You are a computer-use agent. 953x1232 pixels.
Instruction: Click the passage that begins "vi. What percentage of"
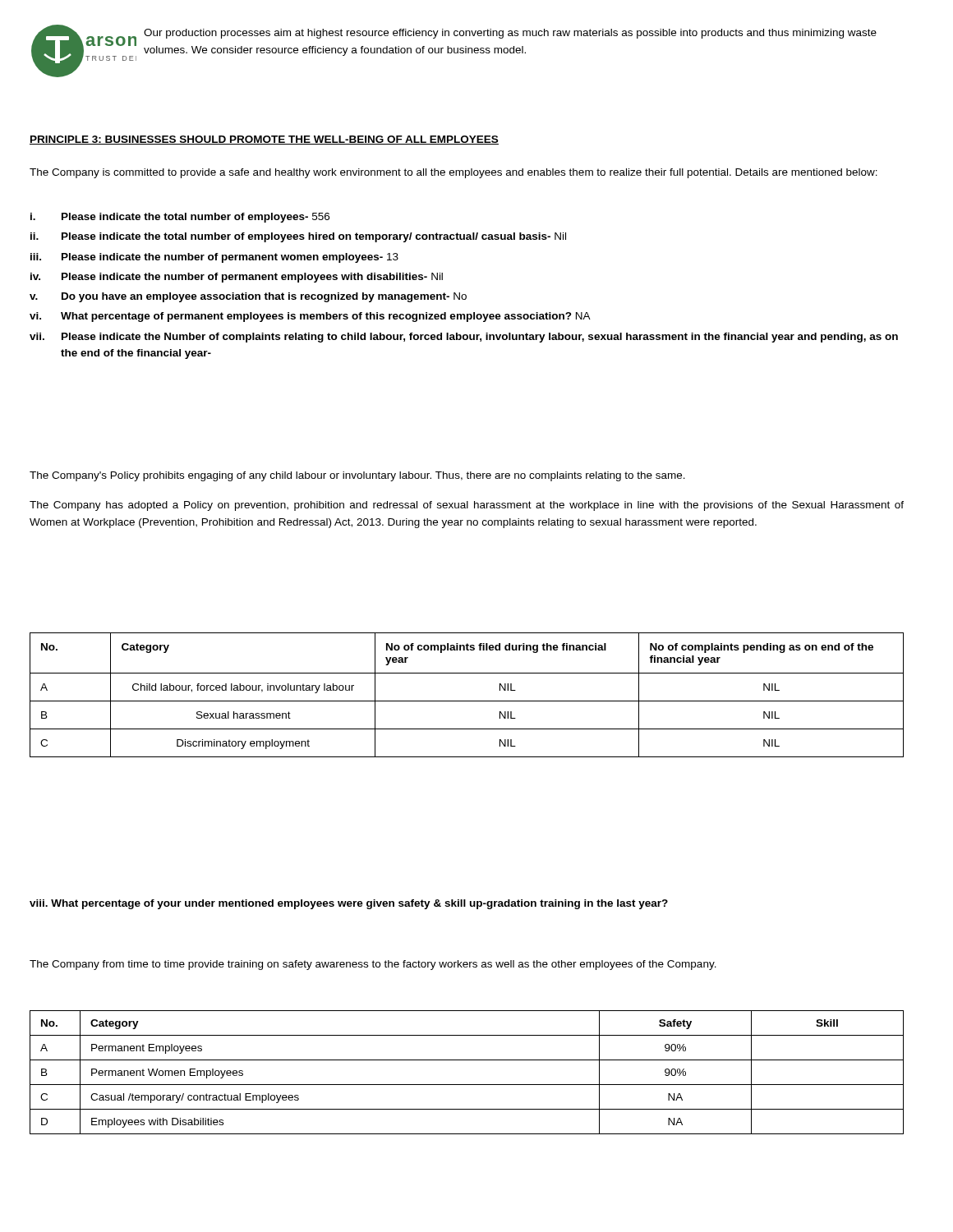coord(467,317)
